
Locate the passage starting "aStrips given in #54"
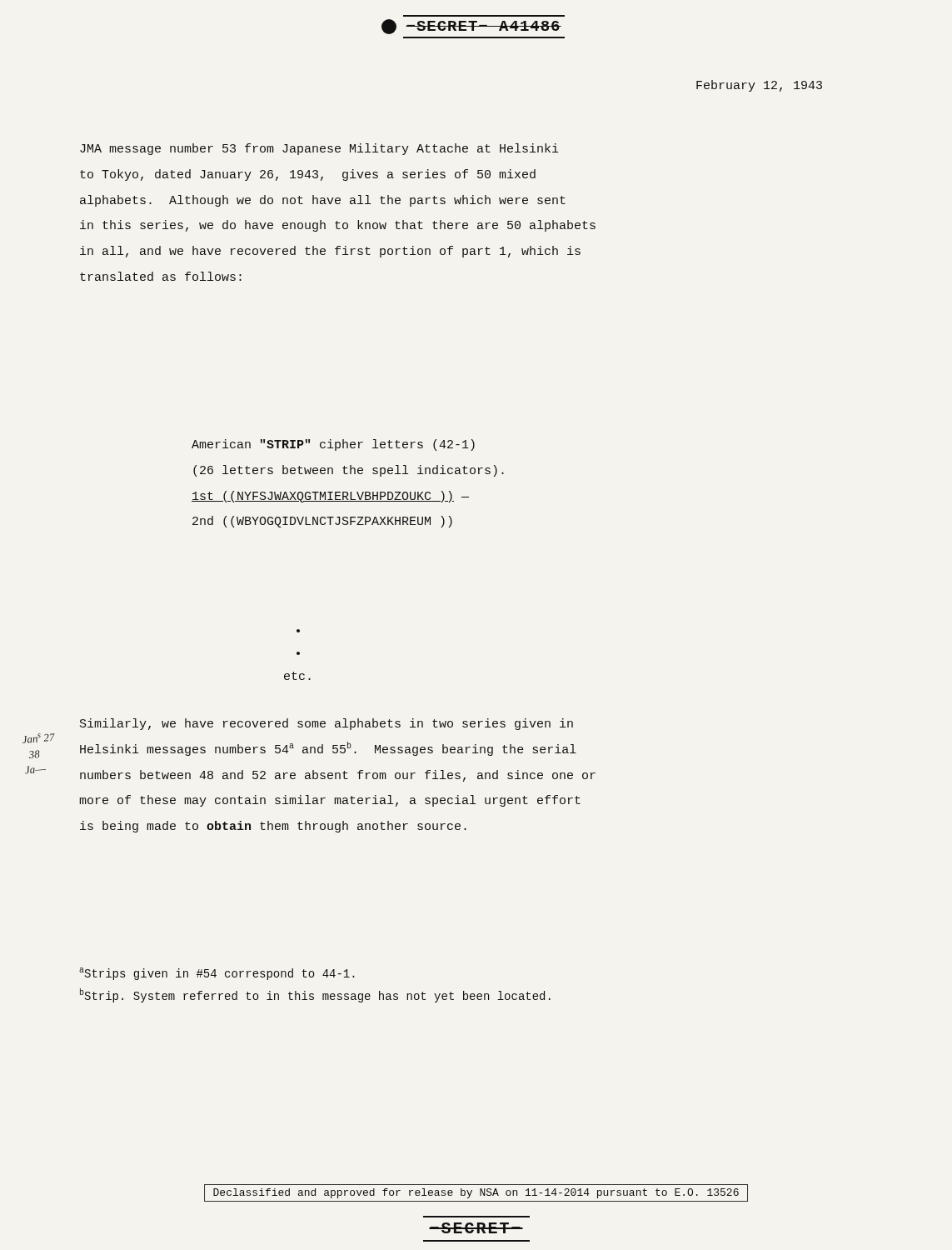tap(316, 985)
